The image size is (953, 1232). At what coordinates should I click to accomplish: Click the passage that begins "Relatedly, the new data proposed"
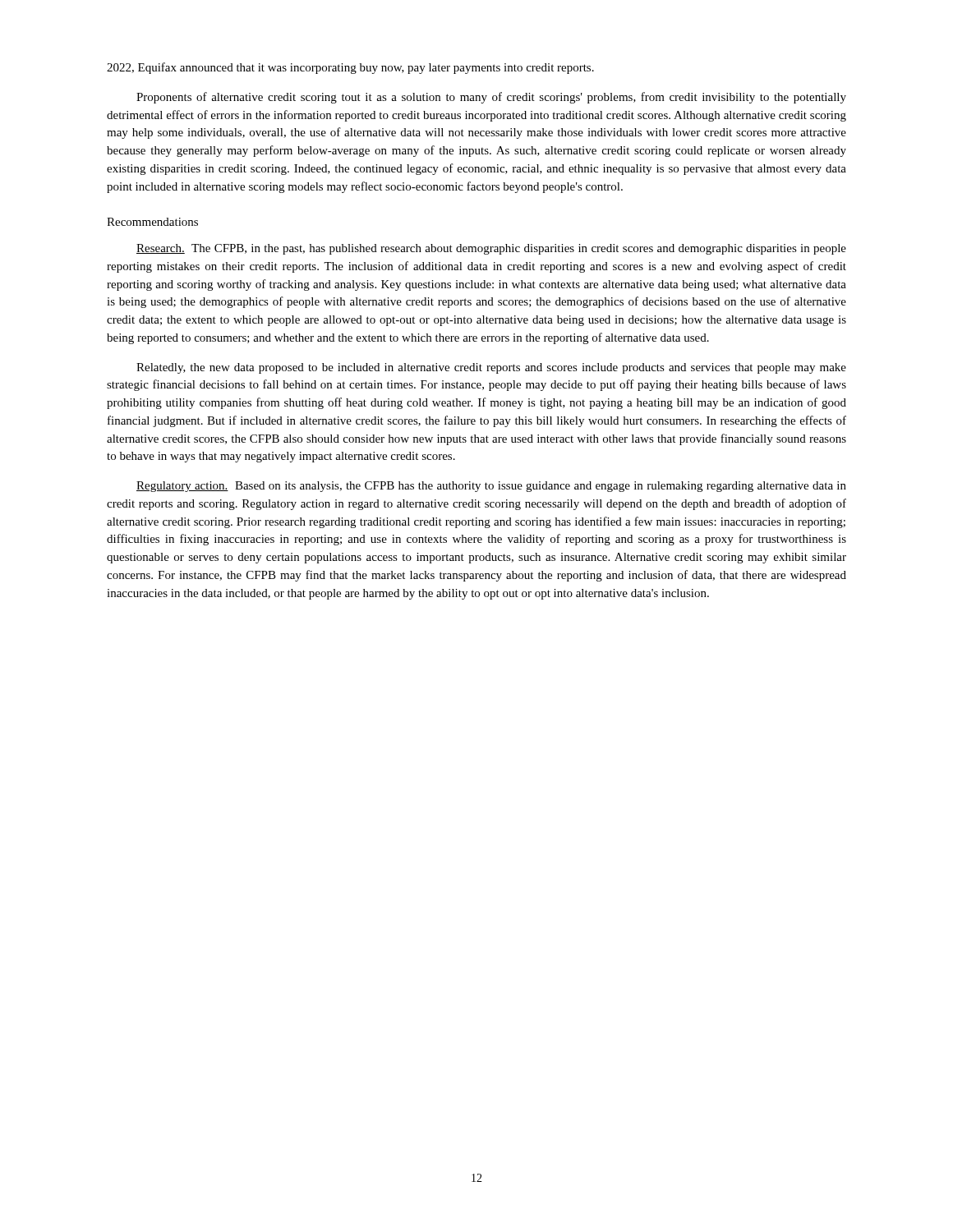tap(476, 411)
